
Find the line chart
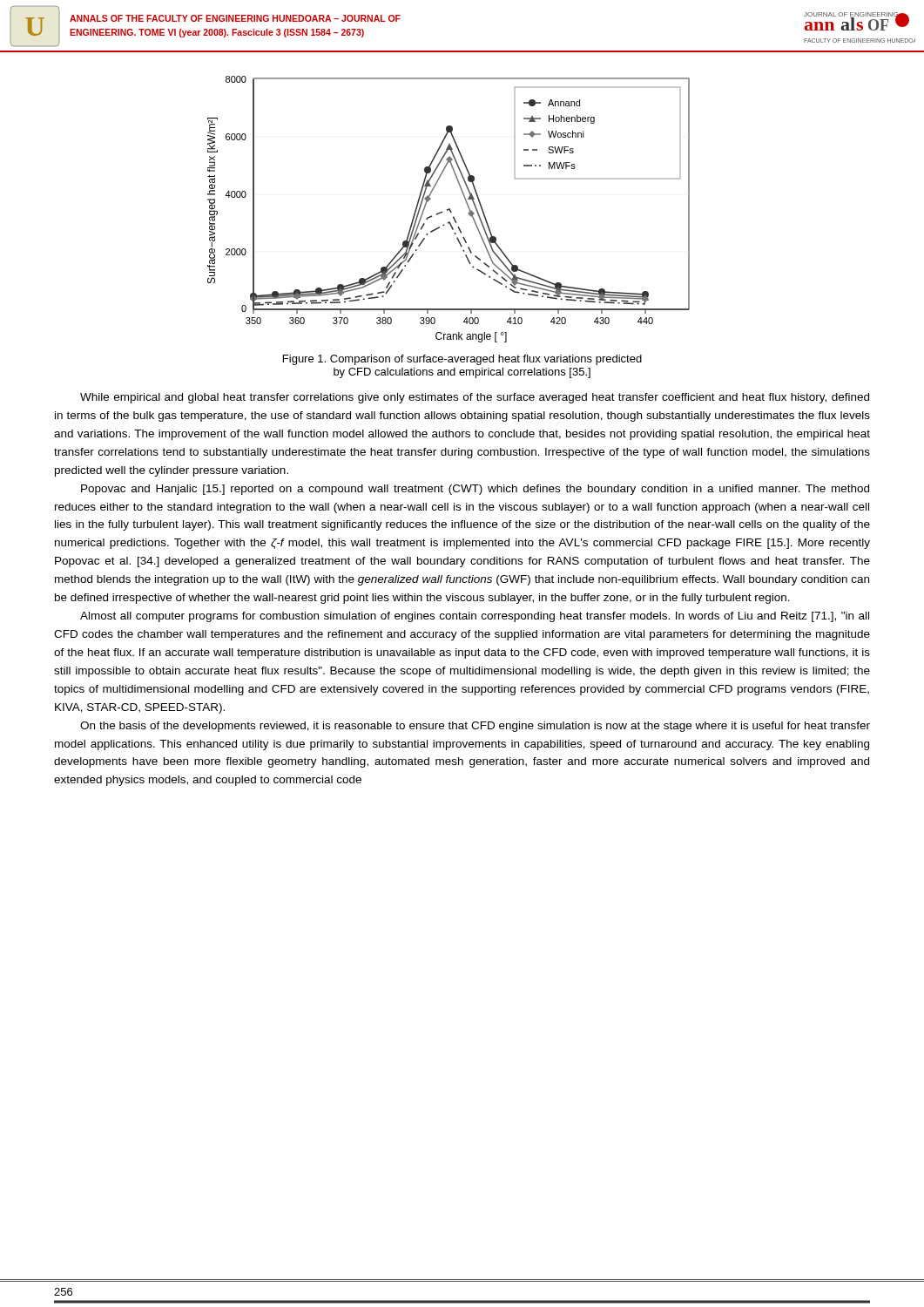(462, 209)
